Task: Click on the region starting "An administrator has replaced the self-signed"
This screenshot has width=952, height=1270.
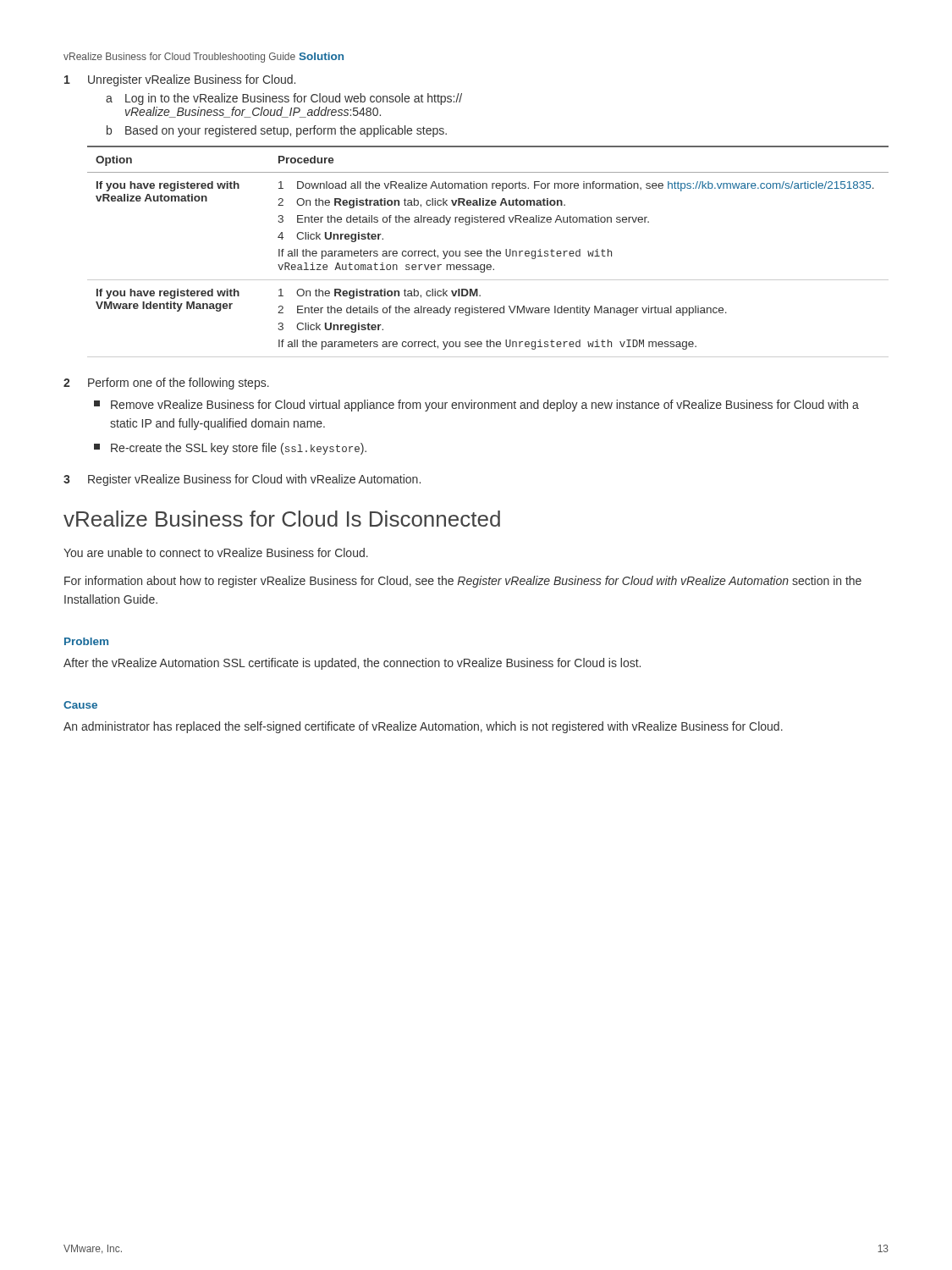Action: coord(476,727)
